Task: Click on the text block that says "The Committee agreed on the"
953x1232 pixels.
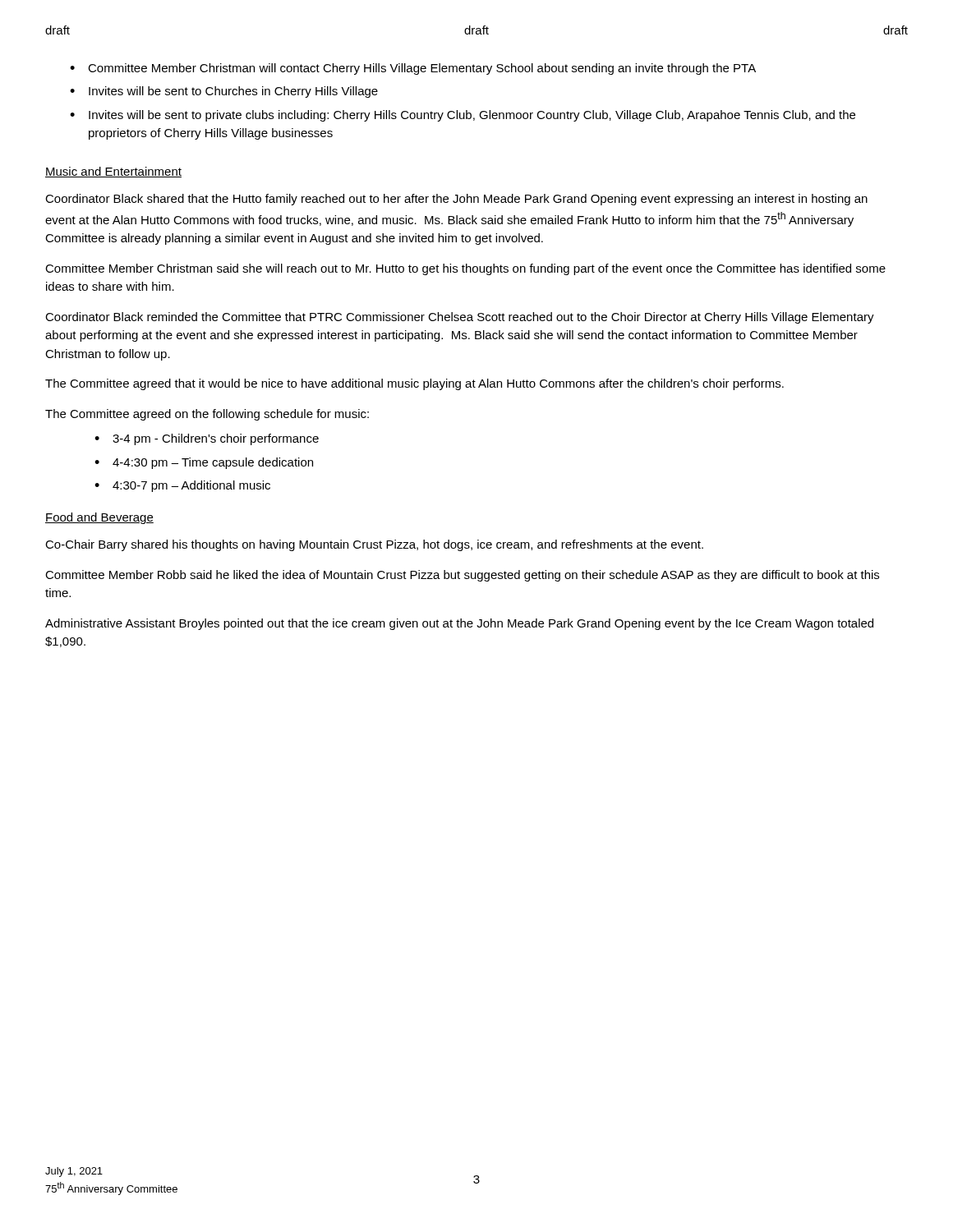Action: pyautogui.click(x=208, y=413)
